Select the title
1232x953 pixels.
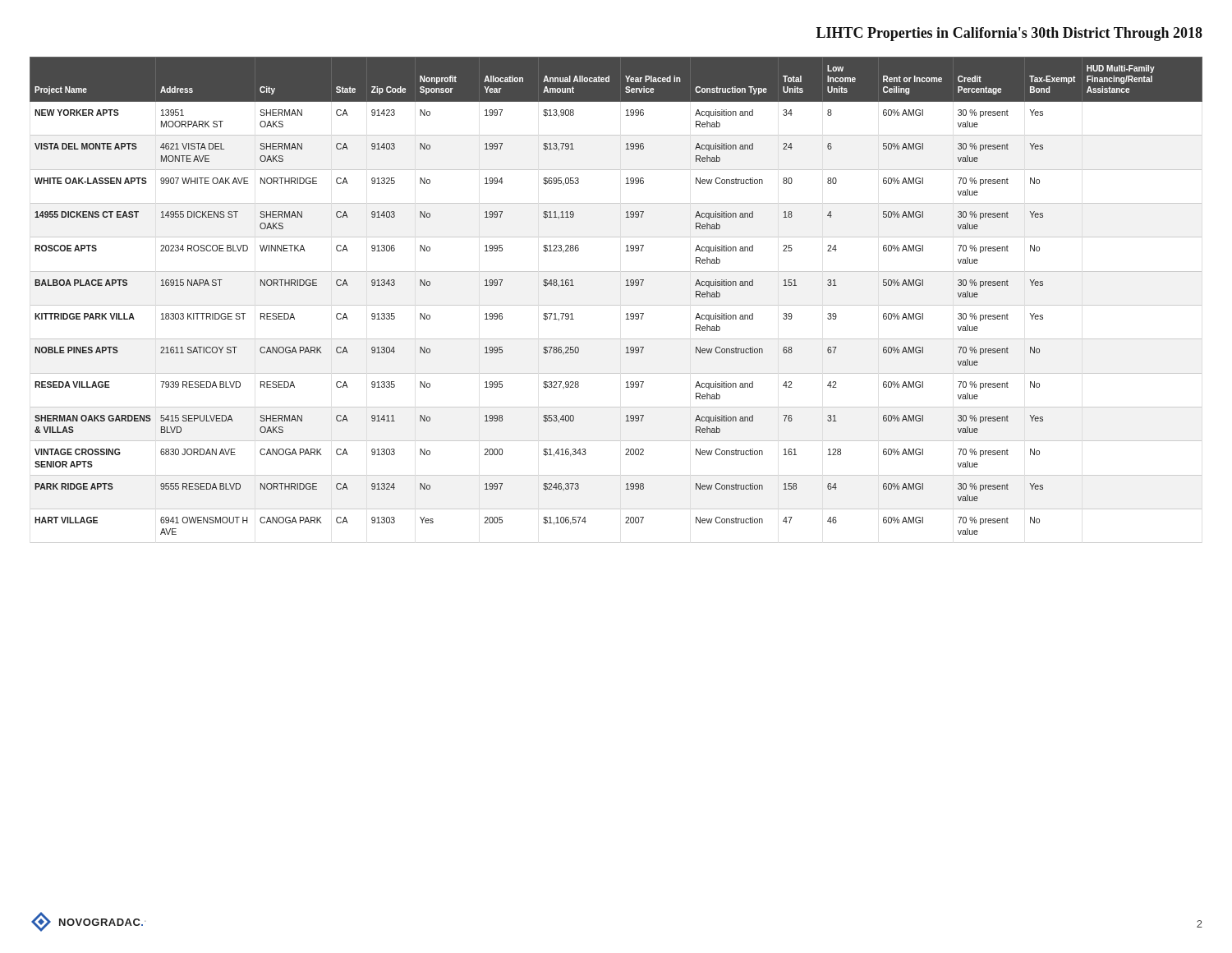click(x=1009, y=33)
